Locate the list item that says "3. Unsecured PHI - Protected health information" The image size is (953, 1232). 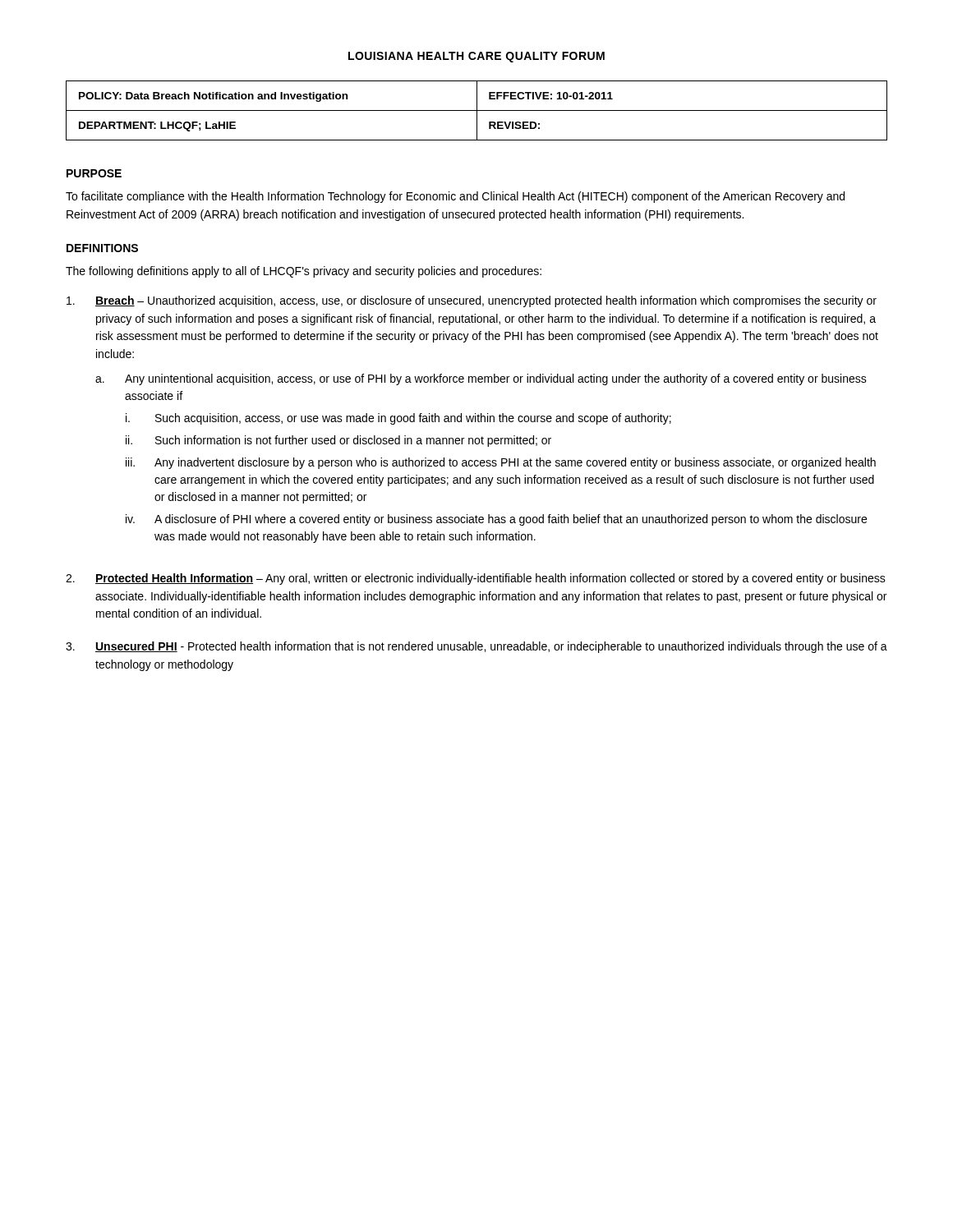[476, 656]
